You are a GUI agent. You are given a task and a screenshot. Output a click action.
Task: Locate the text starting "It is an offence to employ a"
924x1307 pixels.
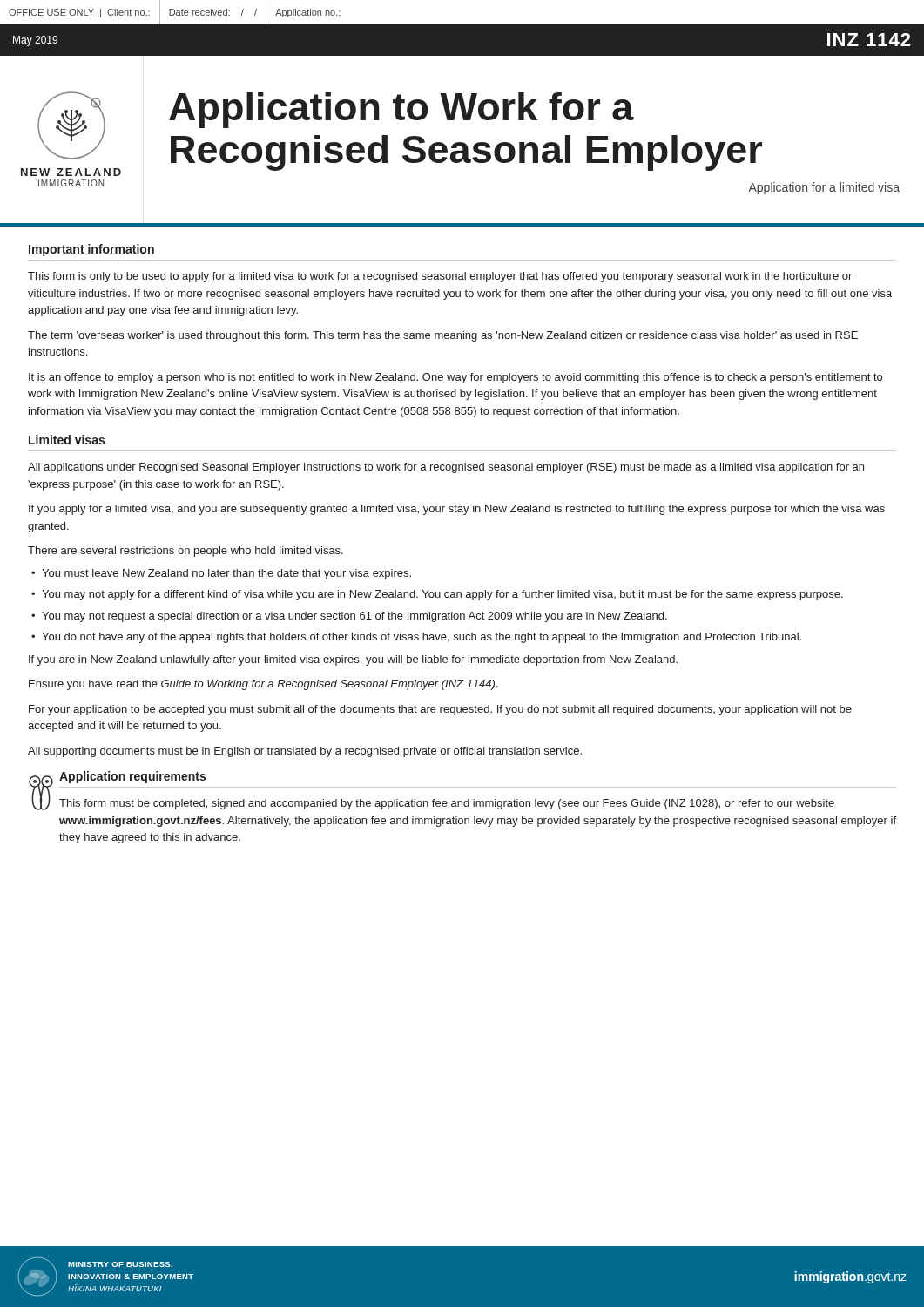pos(455,393)
